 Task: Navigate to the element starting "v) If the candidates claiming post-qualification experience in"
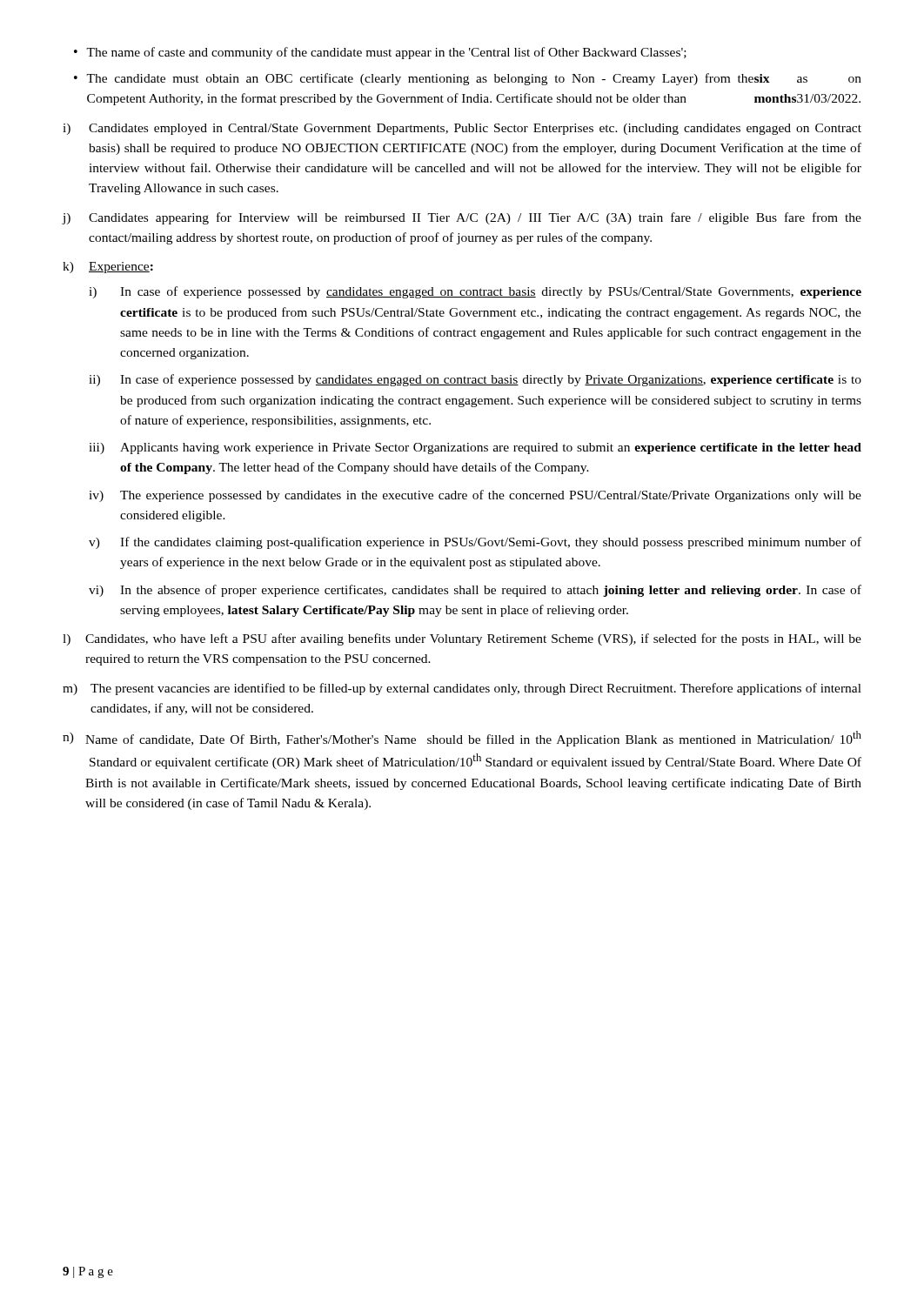tap(475, 552)
